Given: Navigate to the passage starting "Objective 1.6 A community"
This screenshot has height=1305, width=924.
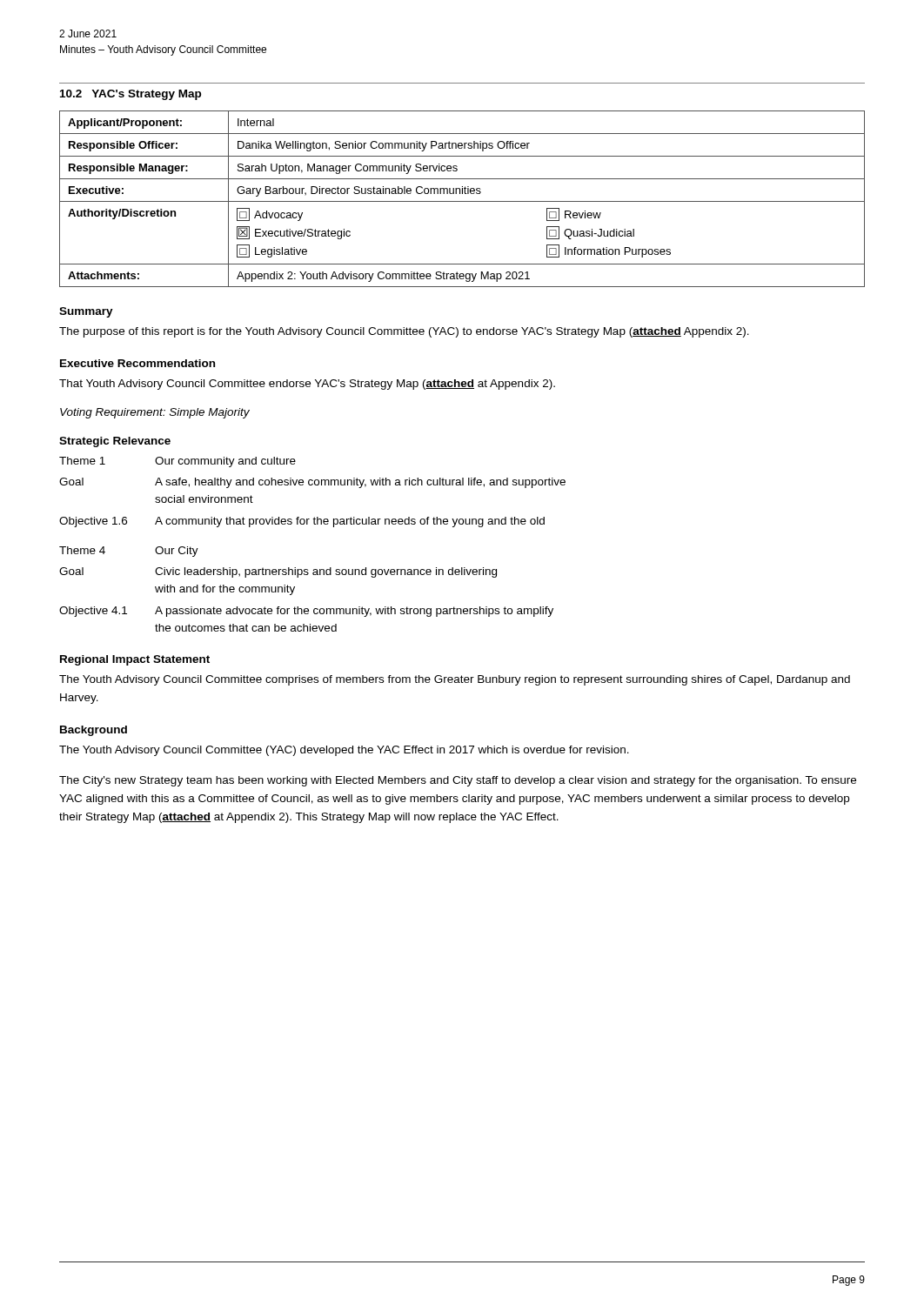Looking at the screenshot, I should (462, 521).
